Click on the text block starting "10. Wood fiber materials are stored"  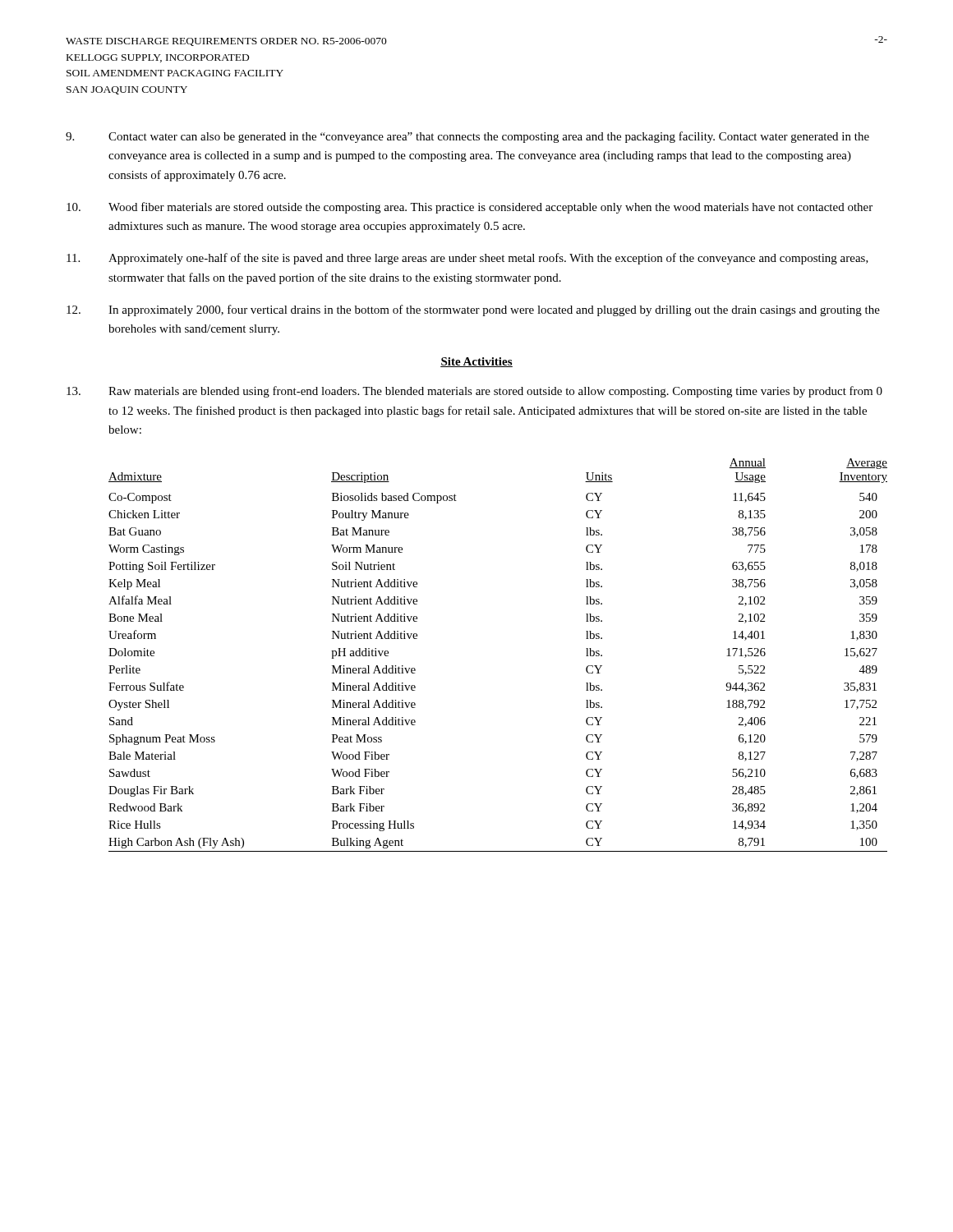476,217
